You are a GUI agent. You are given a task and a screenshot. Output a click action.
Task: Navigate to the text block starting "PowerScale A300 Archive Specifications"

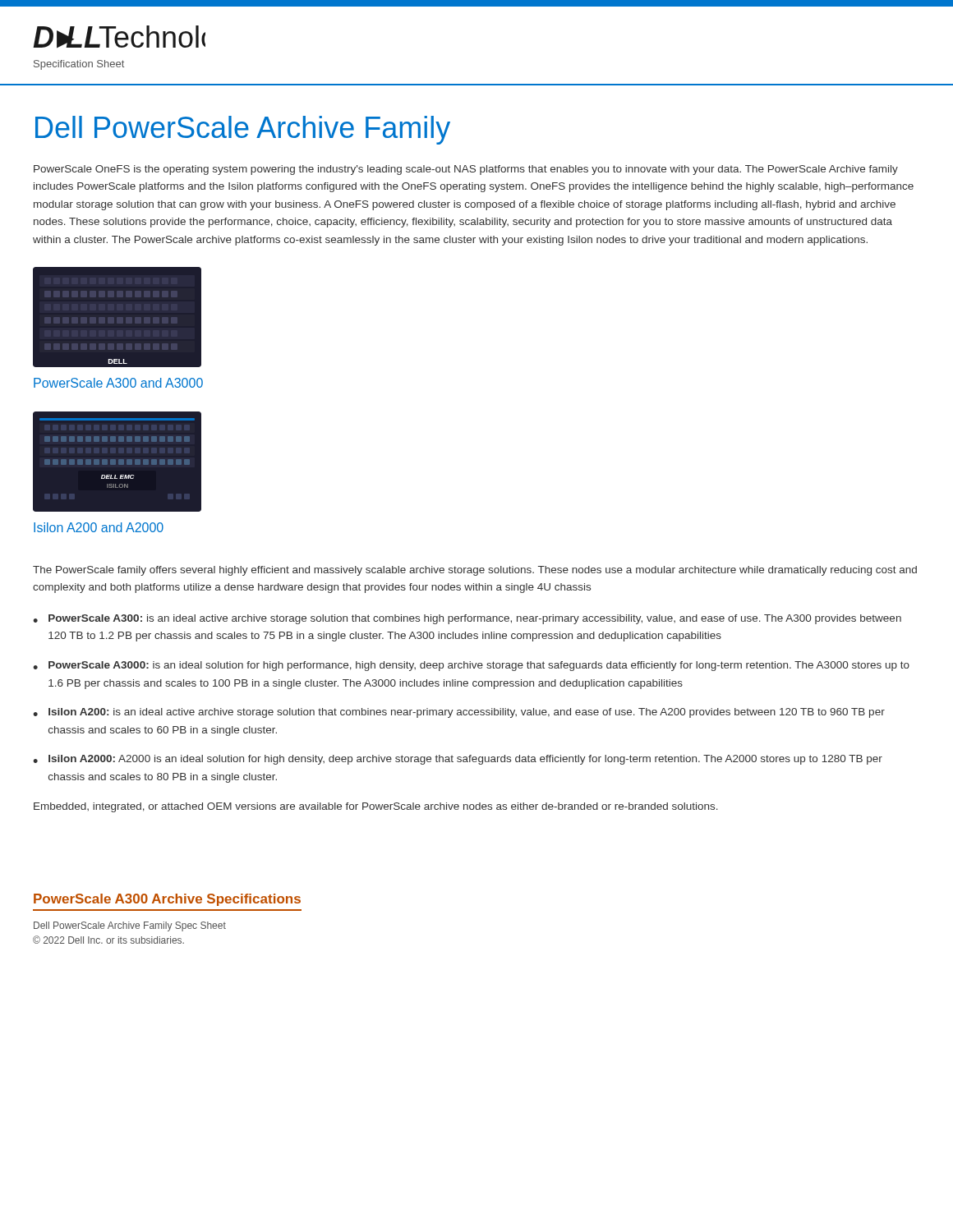coord(167,901)
